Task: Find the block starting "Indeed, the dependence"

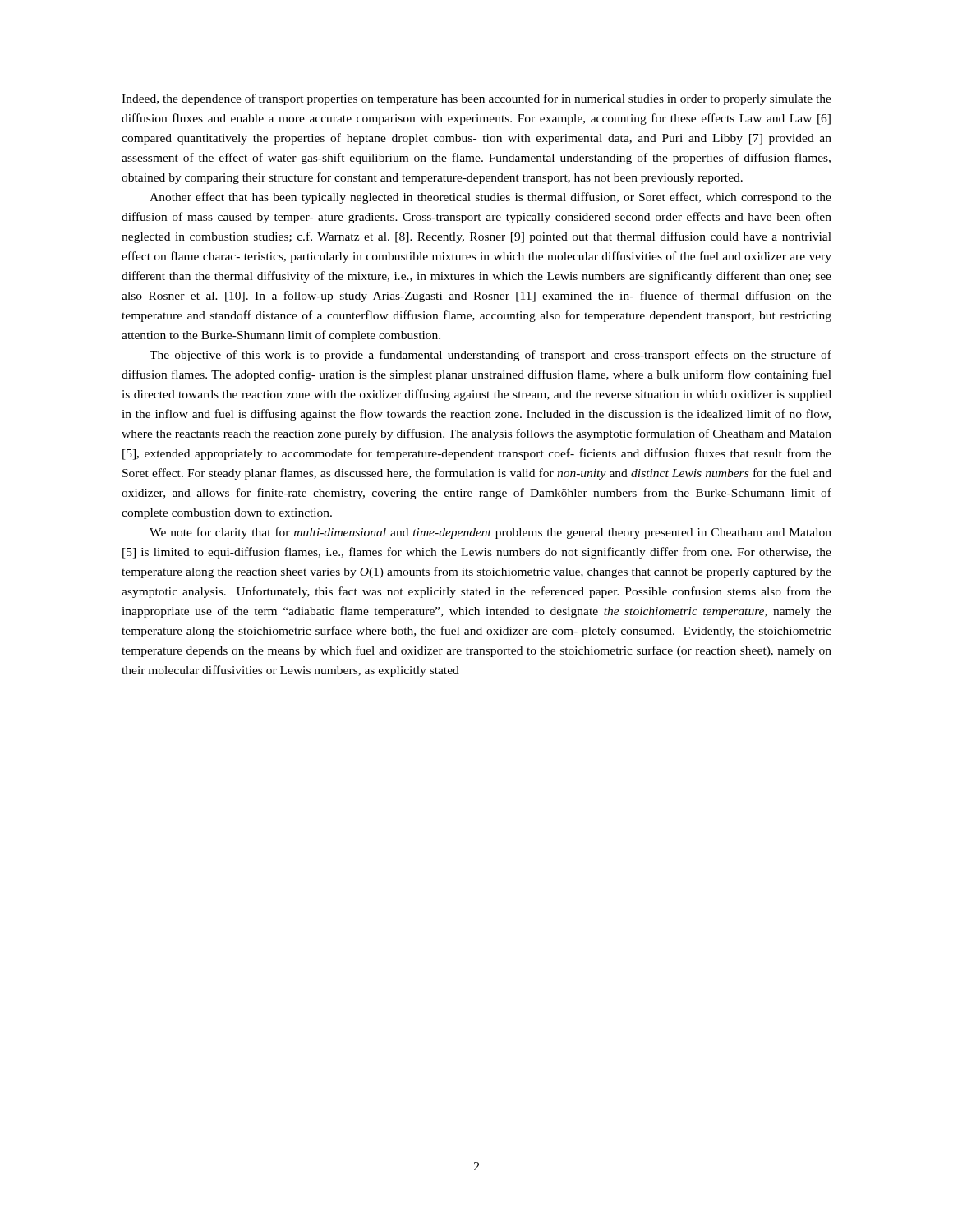Action: click(476, 138)
